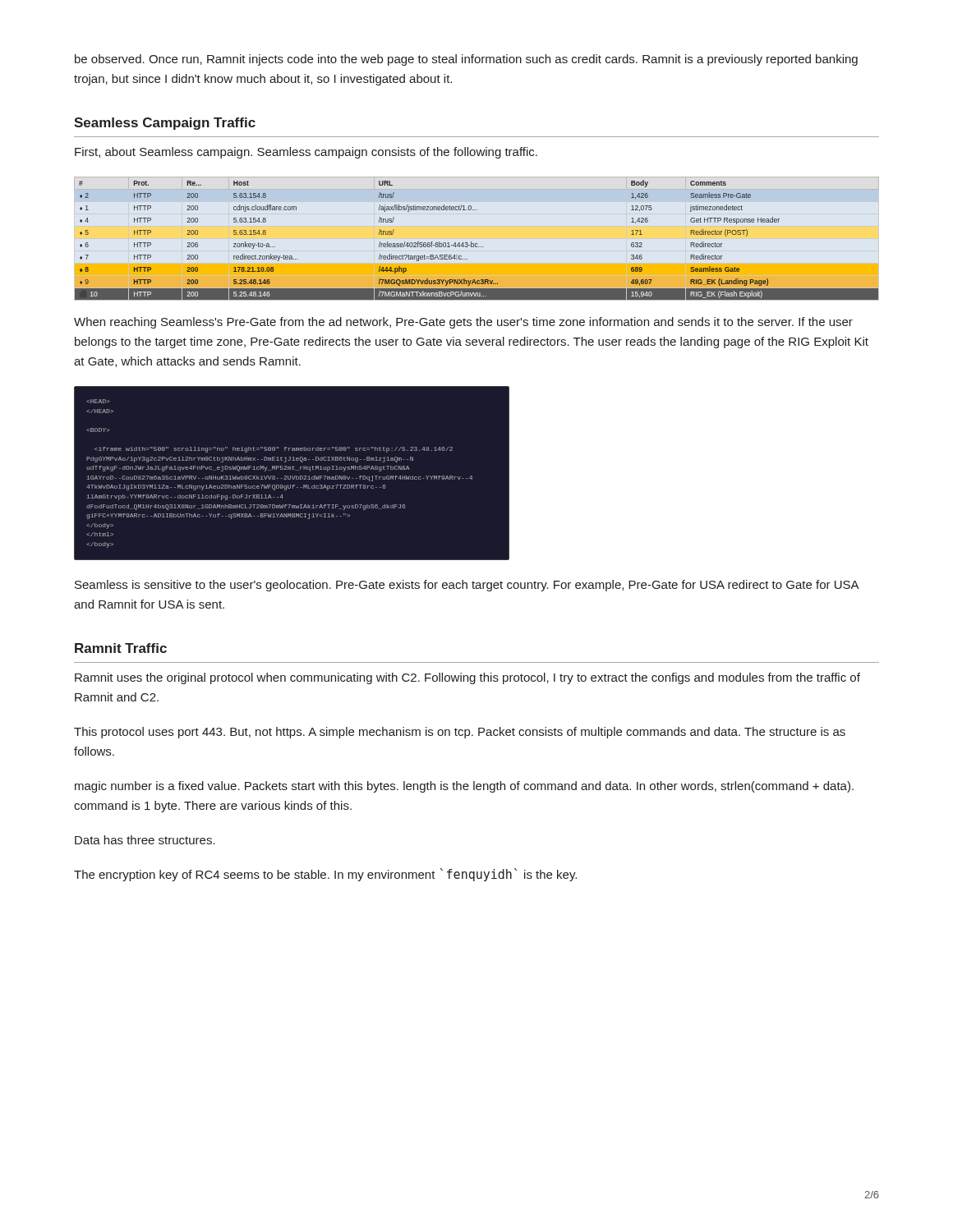
Task: Find the block on this page that starts "magic number is a fixed value. Packets"
Action: click(464, 795)
